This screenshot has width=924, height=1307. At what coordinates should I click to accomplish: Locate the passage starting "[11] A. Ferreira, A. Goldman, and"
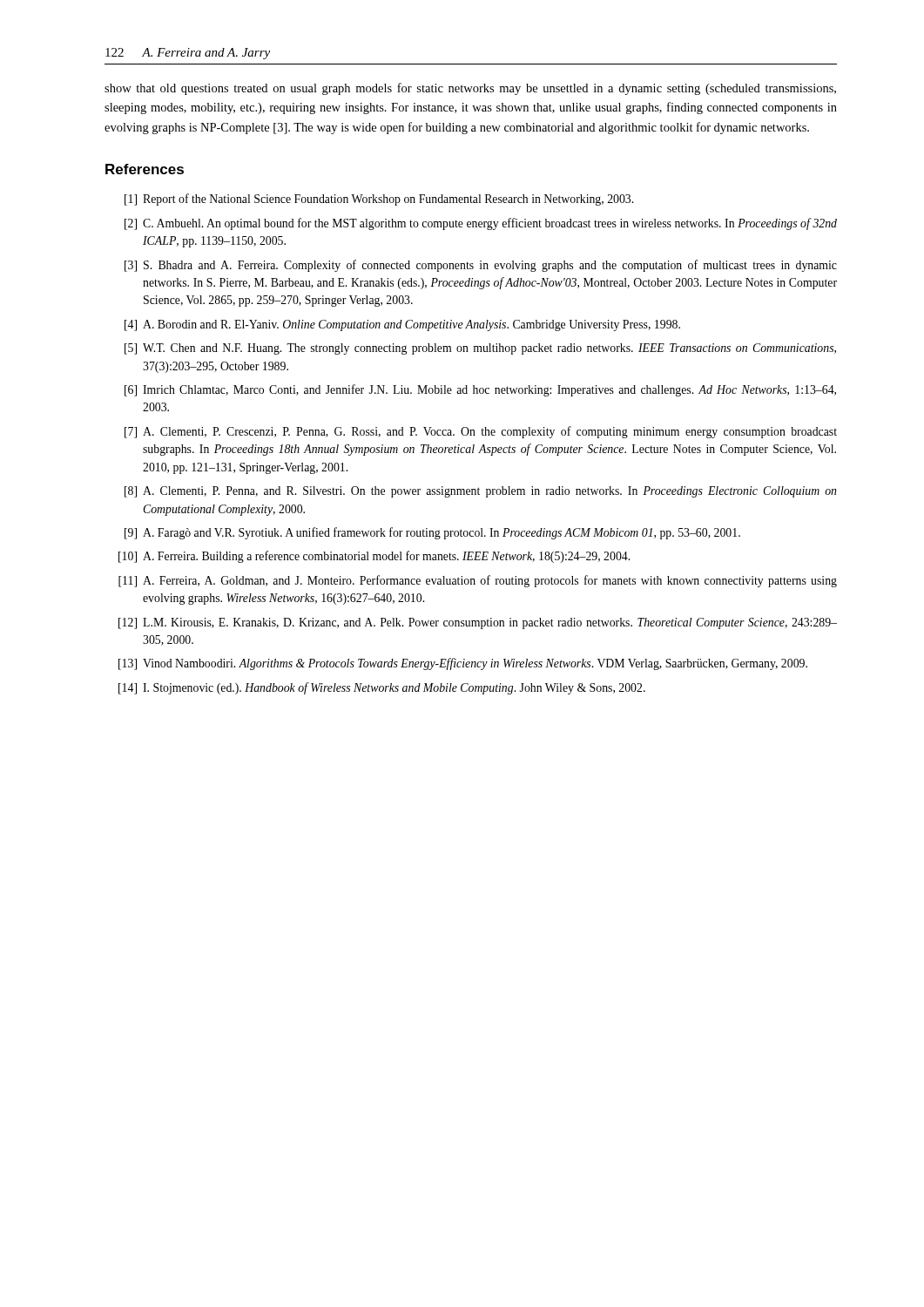click(x=471, y=590)
